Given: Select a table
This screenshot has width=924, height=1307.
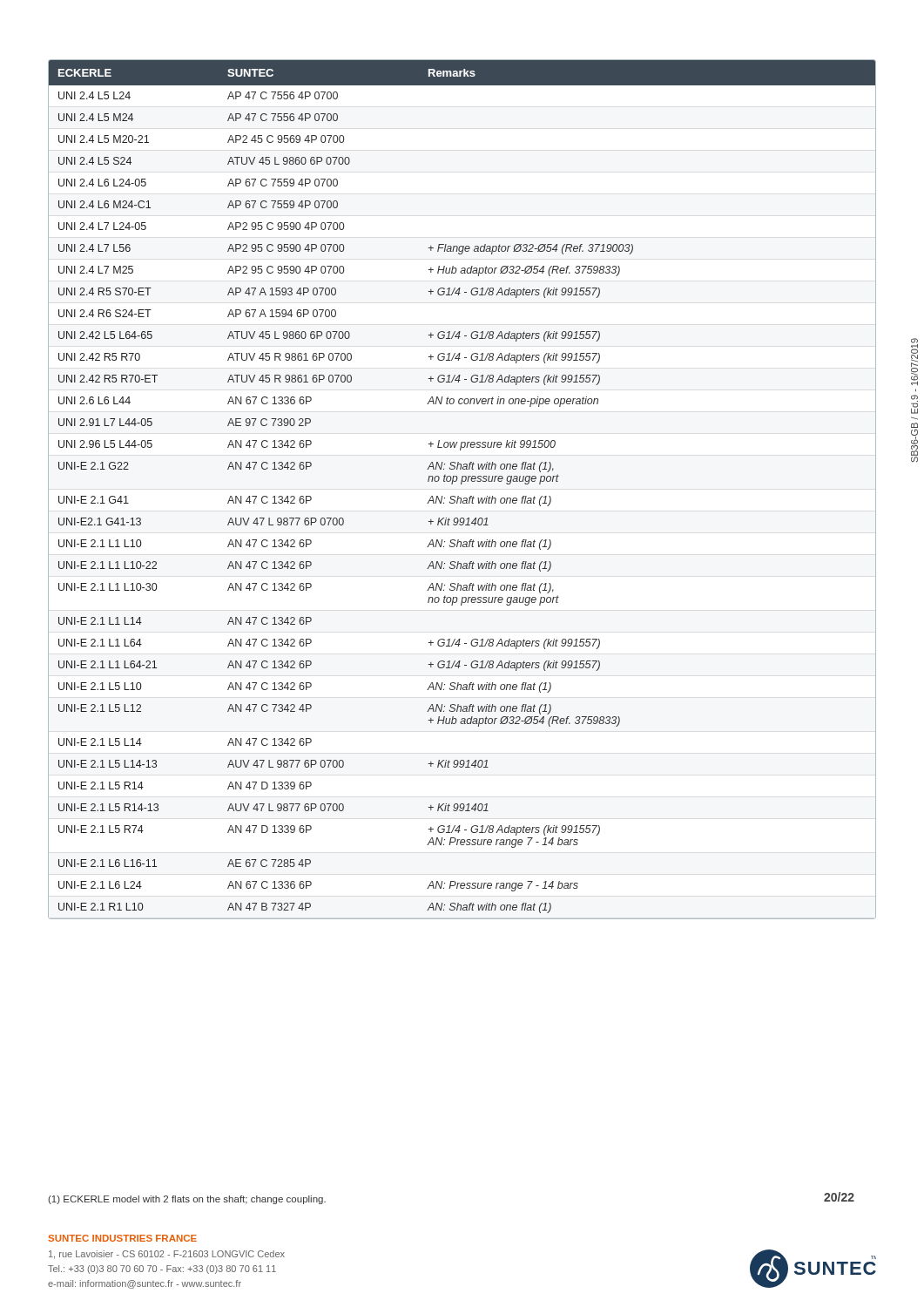Looking at the screenshot, I should point(462,489).
